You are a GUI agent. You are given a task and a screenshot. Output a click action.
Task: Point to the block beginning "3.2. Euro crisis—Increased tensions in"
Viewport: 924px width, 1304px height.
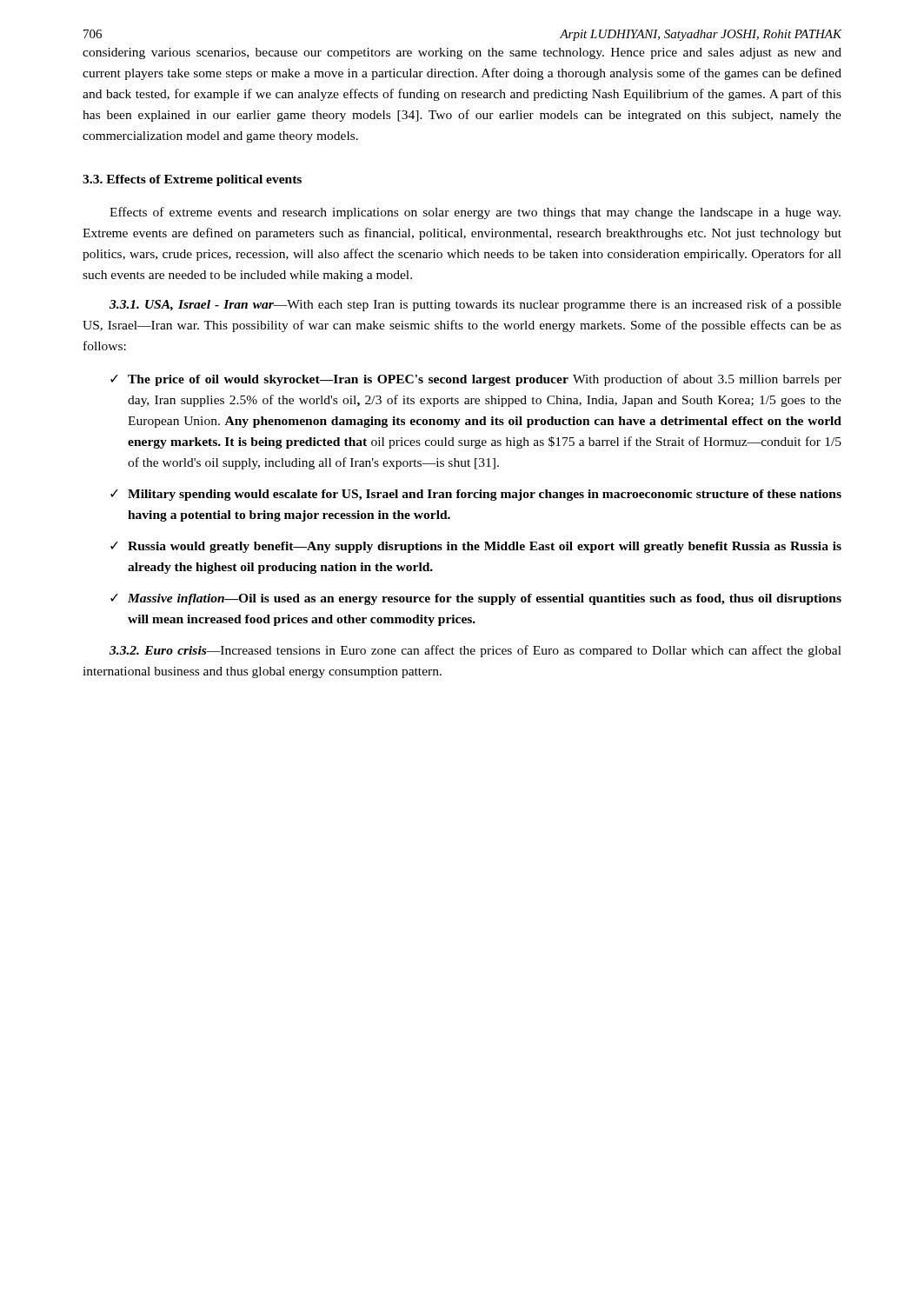pos(462,661)
